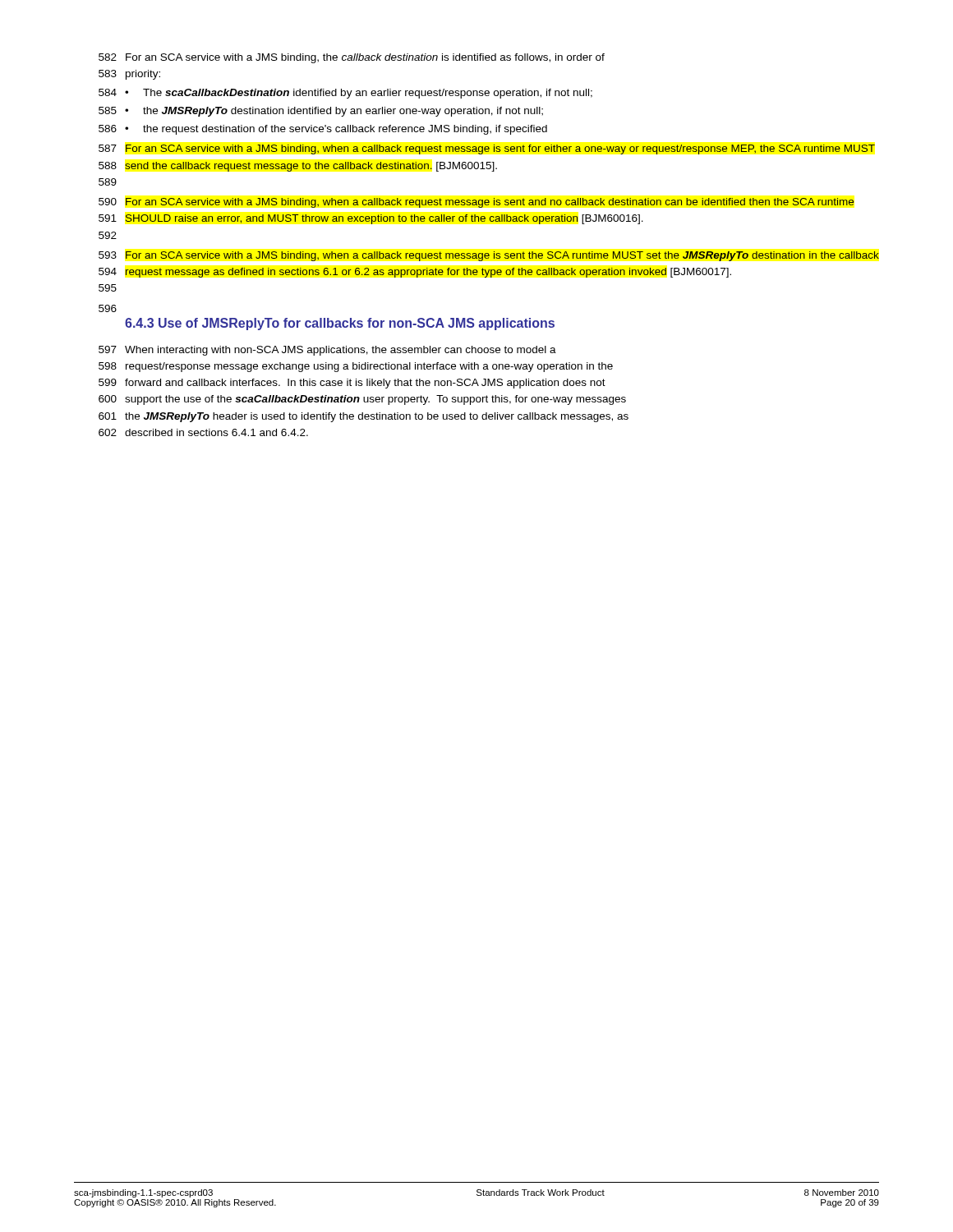Locate the text block starting "585 • the JMSReplyTo destination"
Screen dimensions: 1232x953
[476, 111]
